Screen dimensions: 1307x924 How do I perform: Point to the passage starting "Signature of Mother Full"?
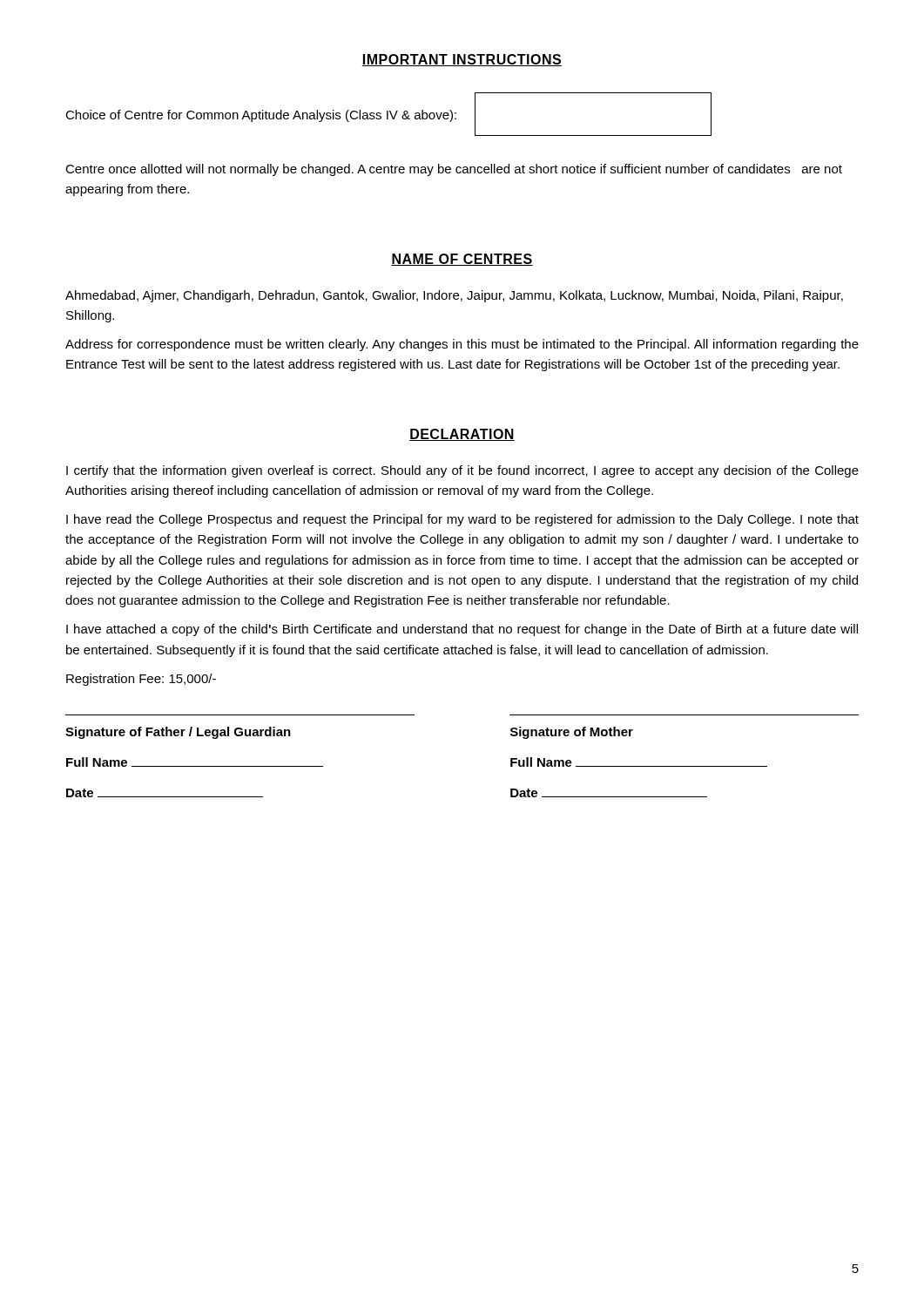point(684,757)
